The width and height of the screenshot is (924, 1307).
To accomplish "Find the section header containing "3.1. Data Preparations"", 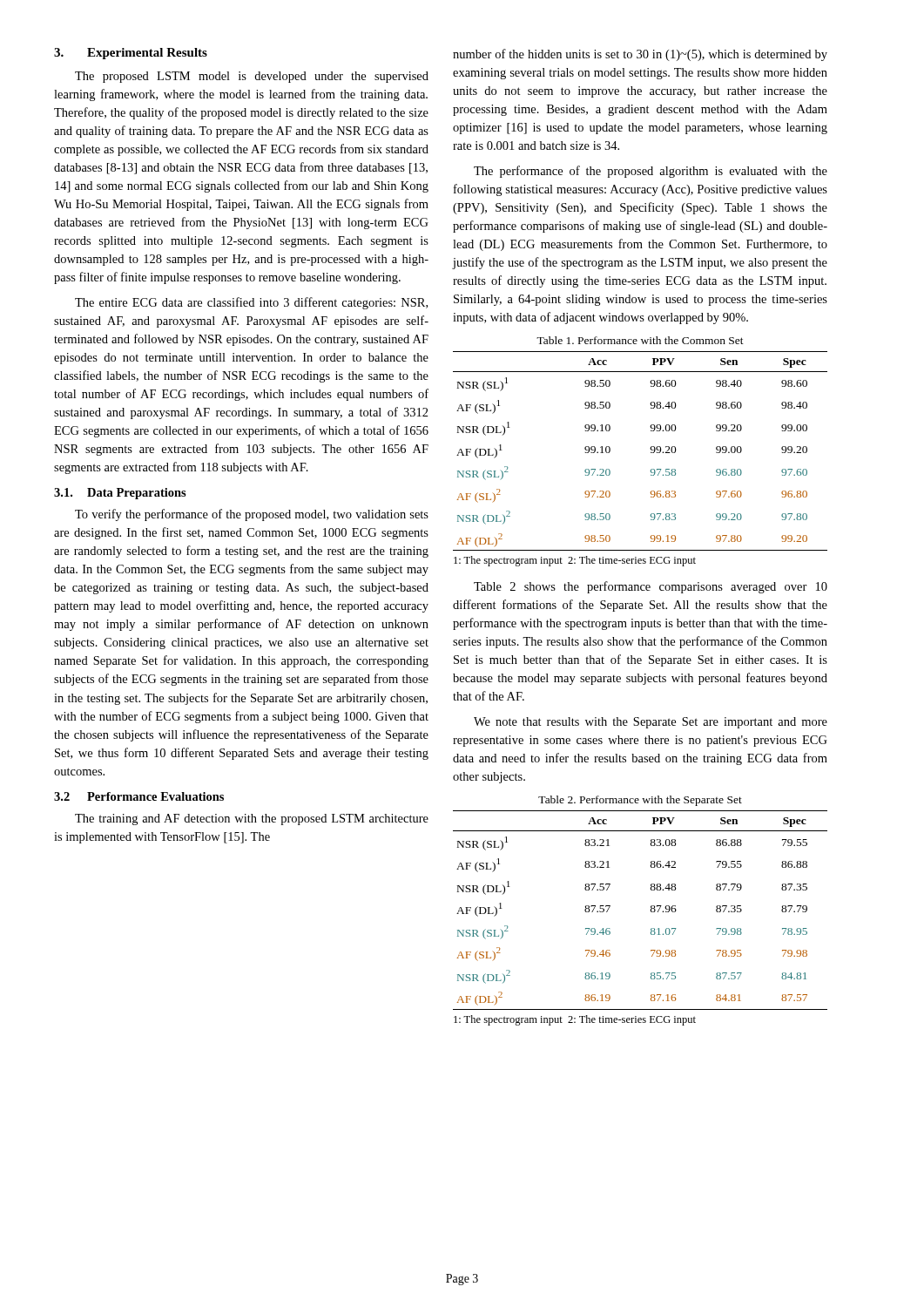I will click(120, 493).
